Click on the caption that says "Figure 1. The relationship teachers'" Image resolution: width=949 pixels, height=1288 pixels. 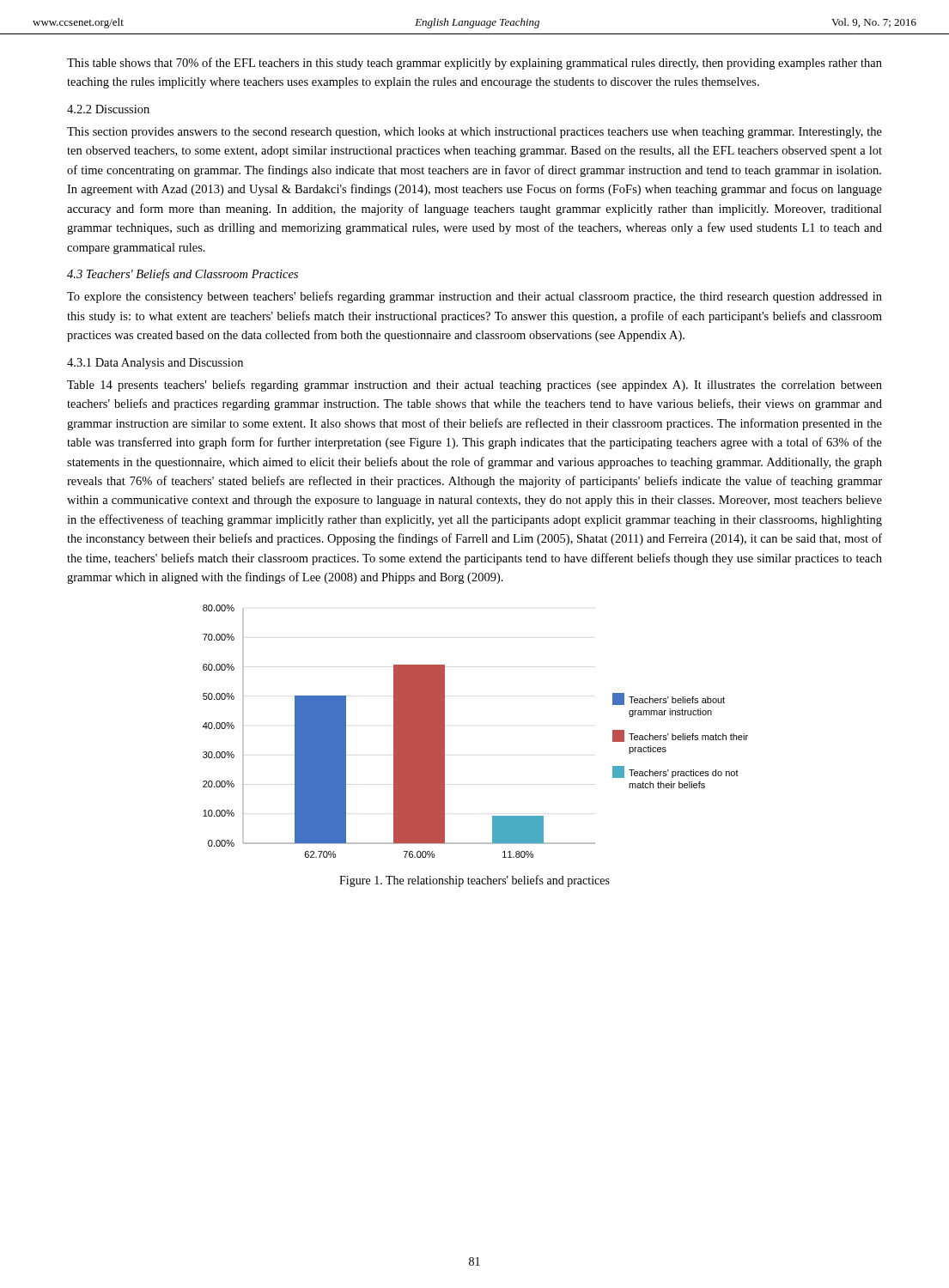pyautogui.click(x=474, y=880)
